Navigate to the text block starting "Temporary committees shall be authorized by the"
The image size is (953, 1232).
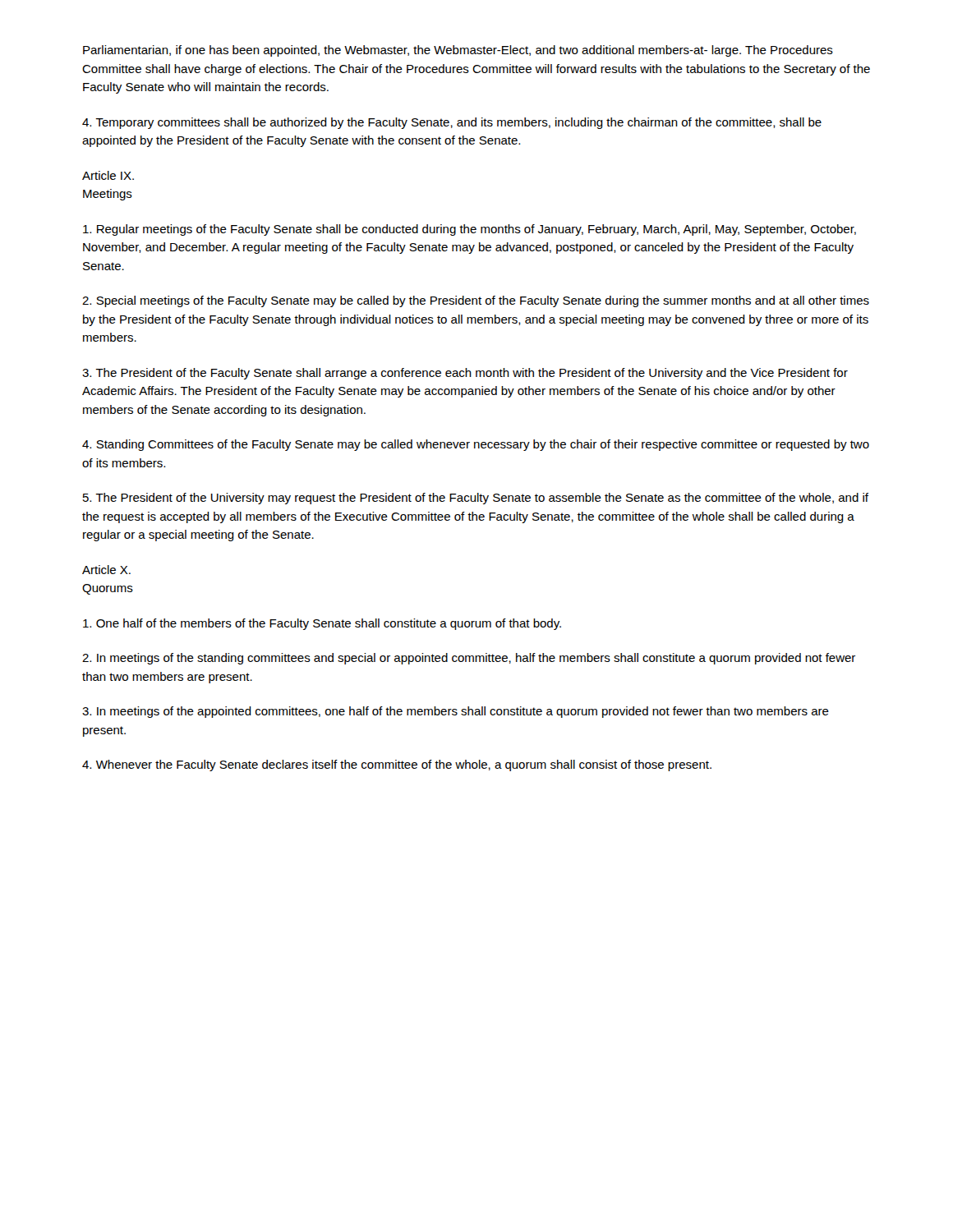pyautogui.click(x=452, y=131)
